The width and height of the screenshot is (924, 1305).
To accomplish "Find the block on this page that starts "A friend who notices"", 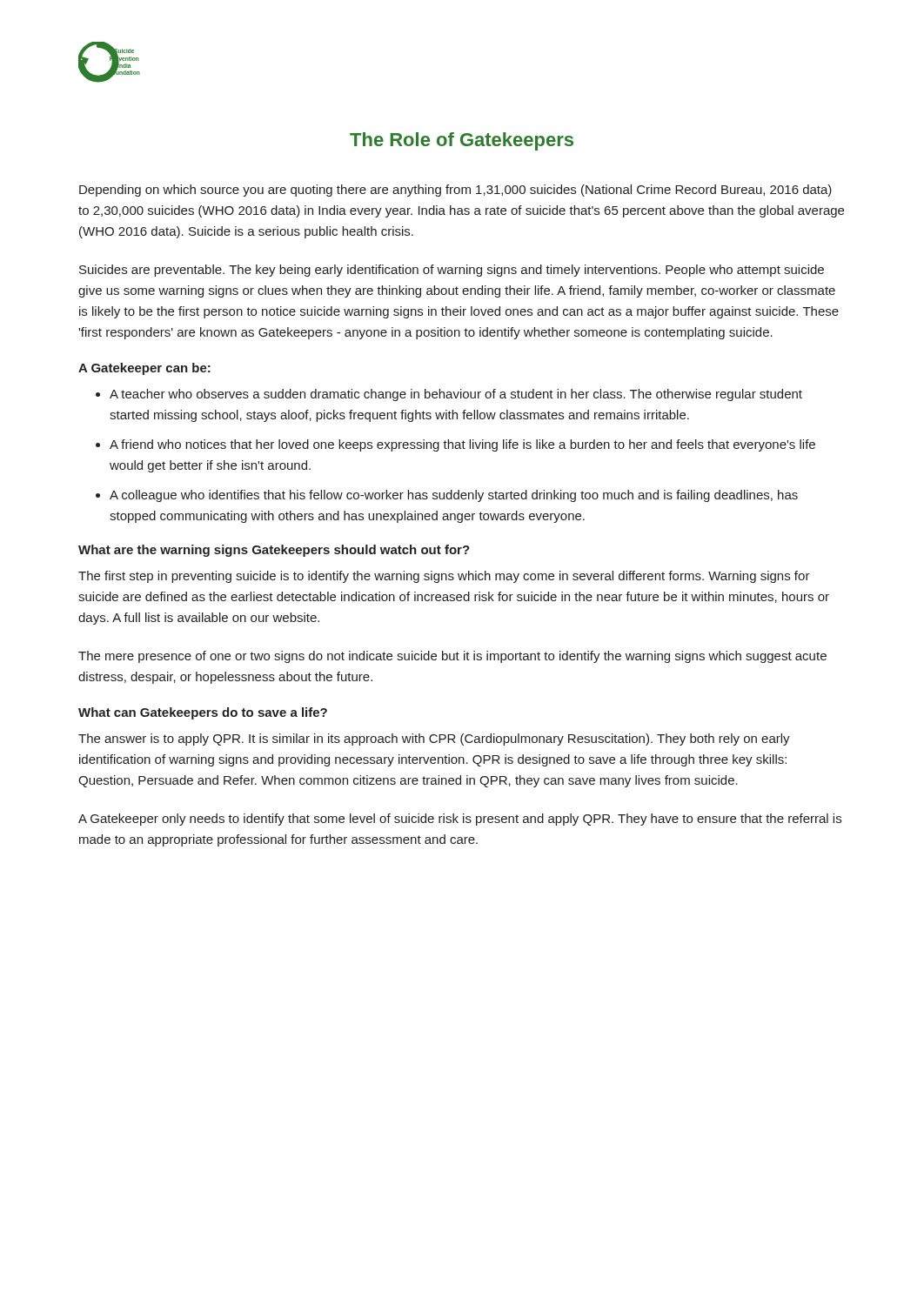I will point(463,455).
